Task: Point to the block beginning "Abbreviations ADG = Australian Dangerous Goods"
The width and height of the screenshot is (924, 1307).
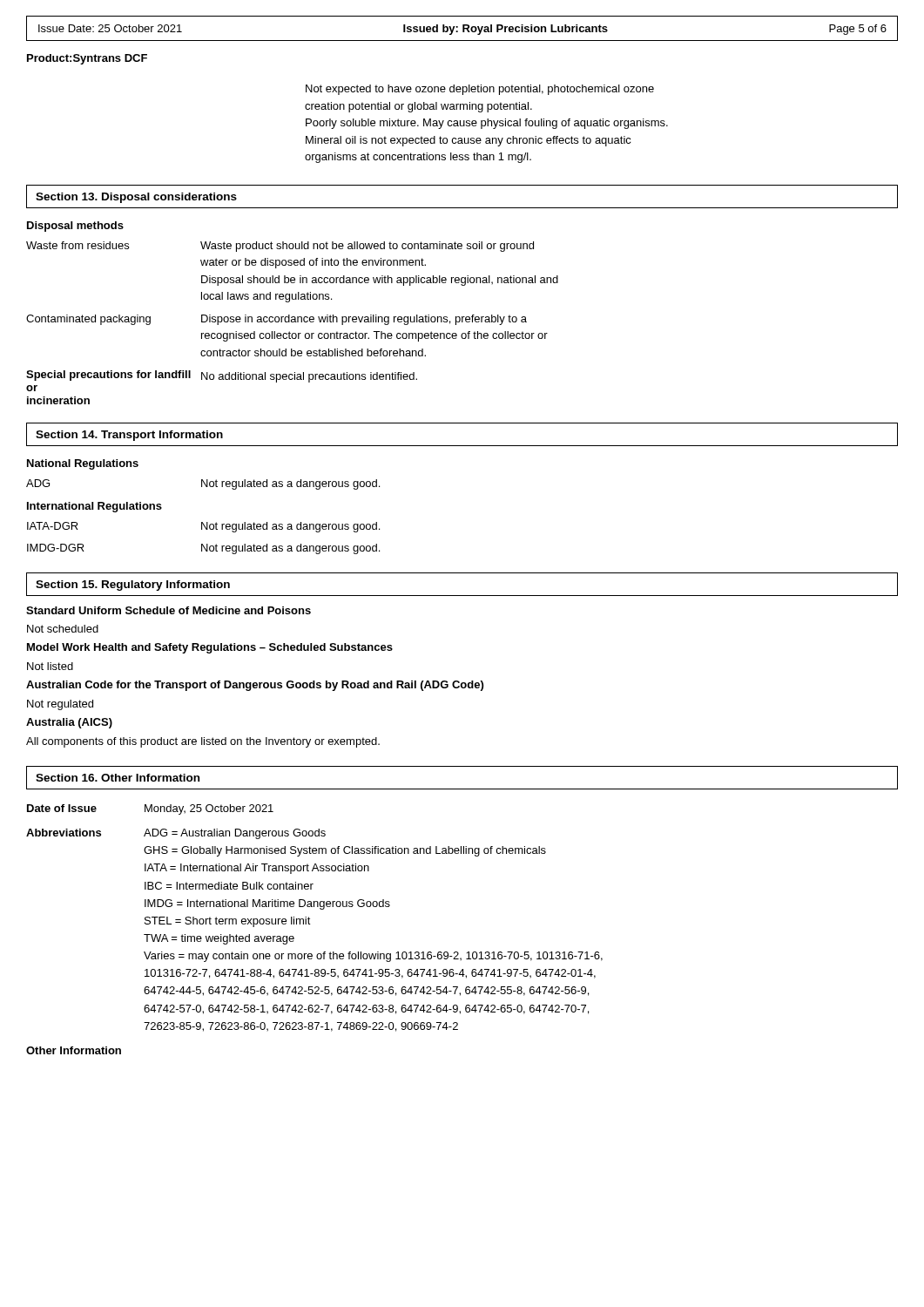Action: pos(176,834)
